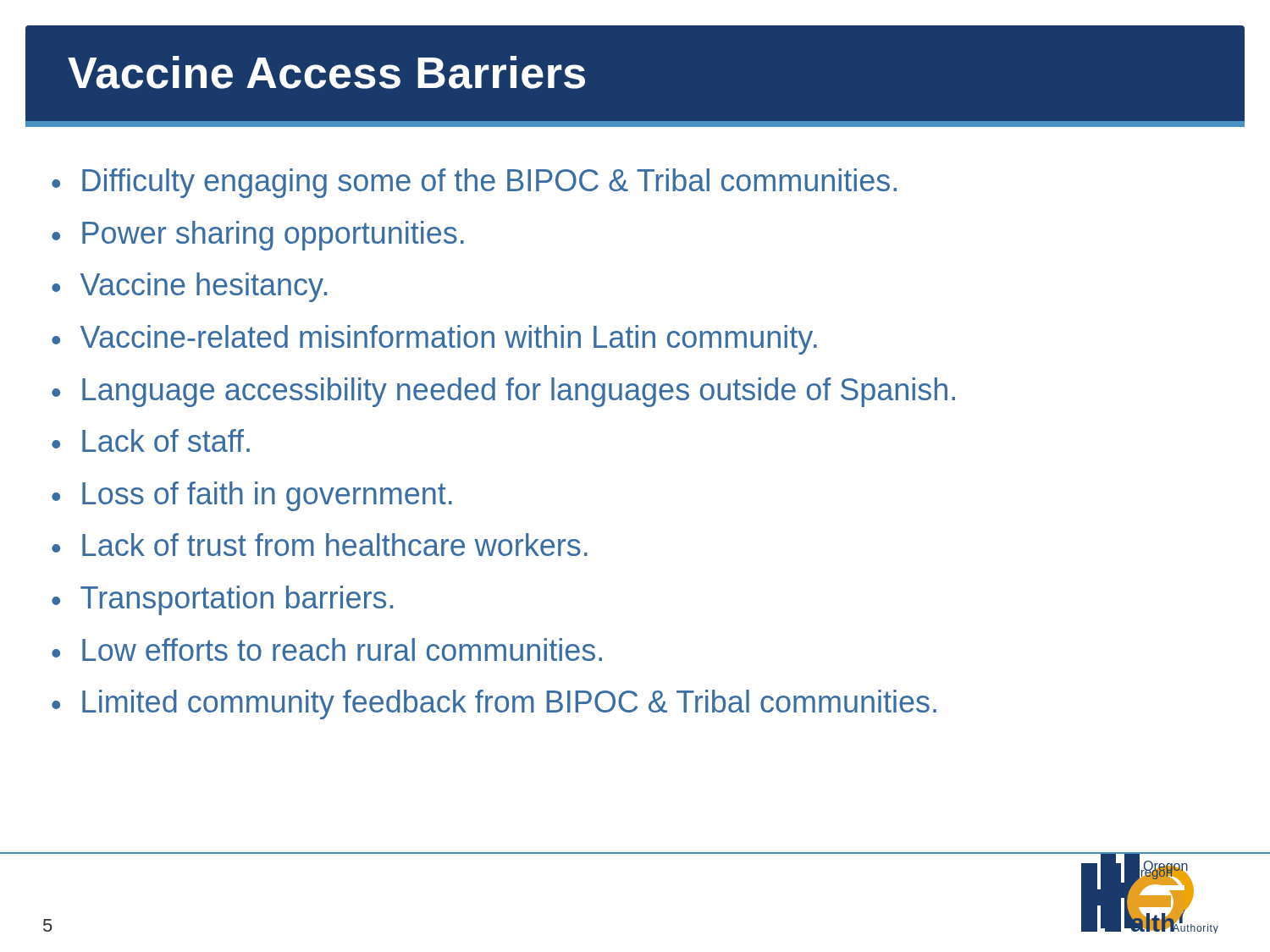Screen dimensions: 952x1270
Task: Locate the text "• Lack of trust from healthcare workers."
Action: pos(320,548)
